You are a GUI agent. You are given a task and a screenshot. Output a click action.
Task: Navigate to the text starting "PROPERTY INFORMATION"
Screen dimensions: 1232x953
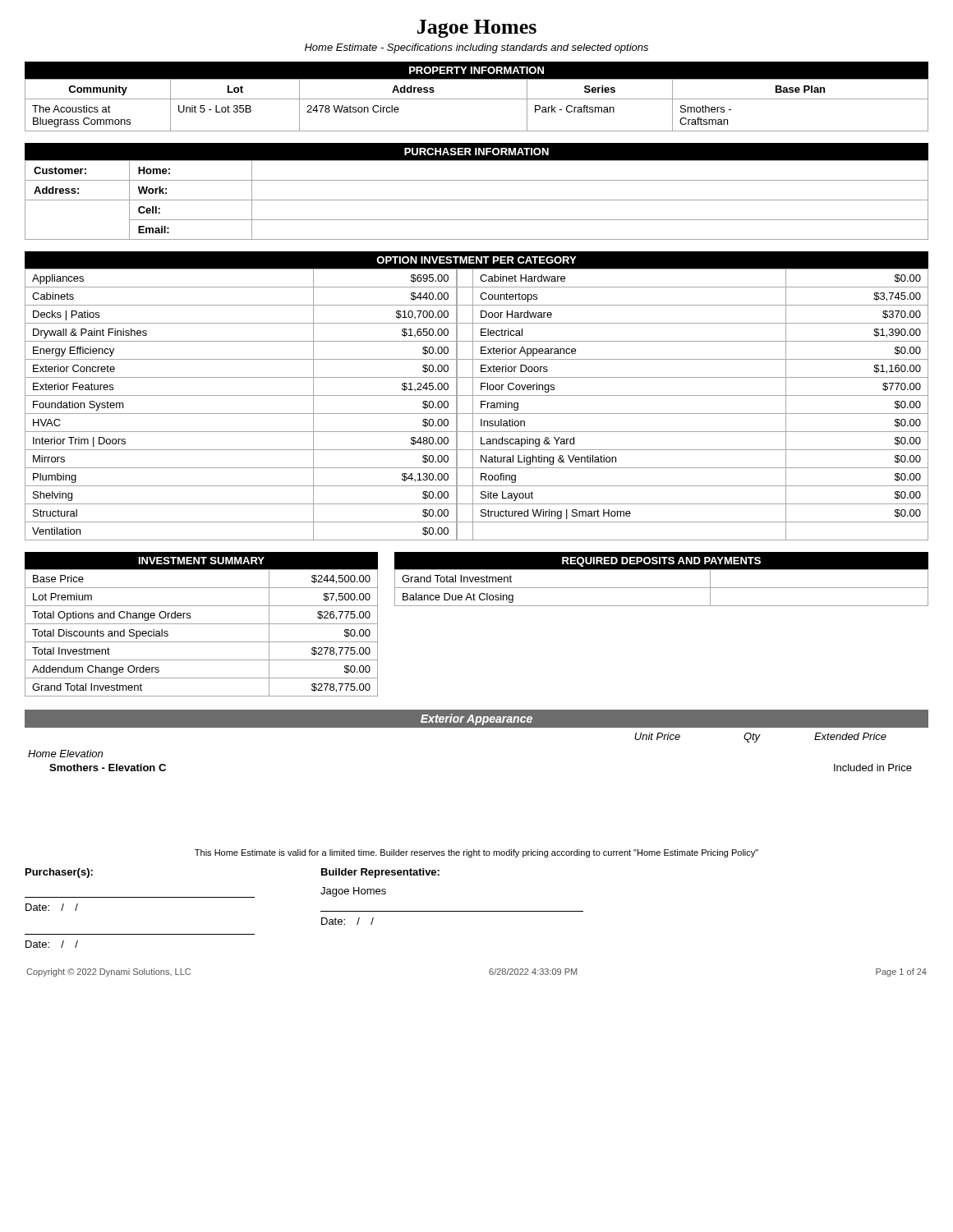pyautogui.click(x=476, y=70)
